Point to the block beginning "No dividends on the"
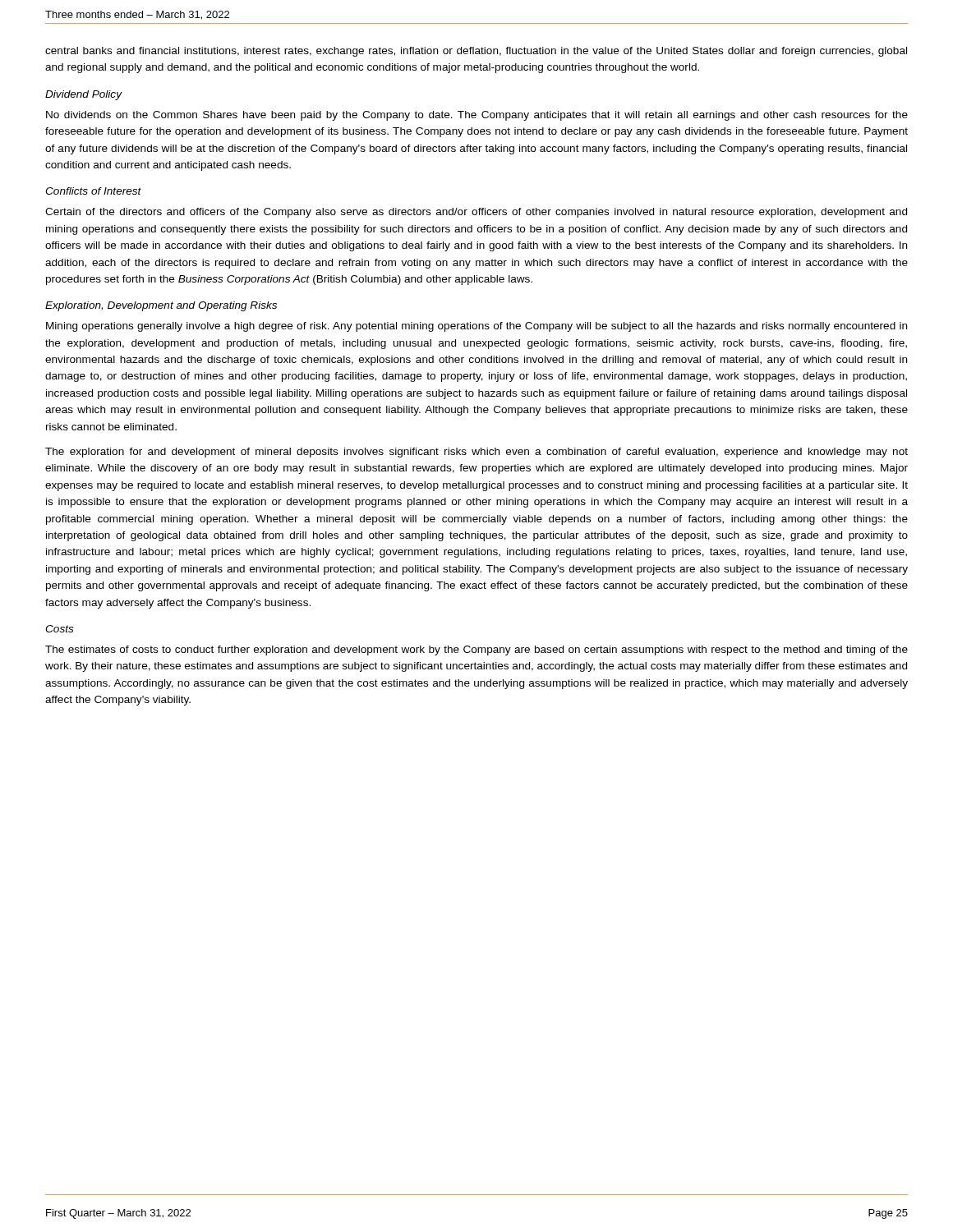 click(476, 140)
